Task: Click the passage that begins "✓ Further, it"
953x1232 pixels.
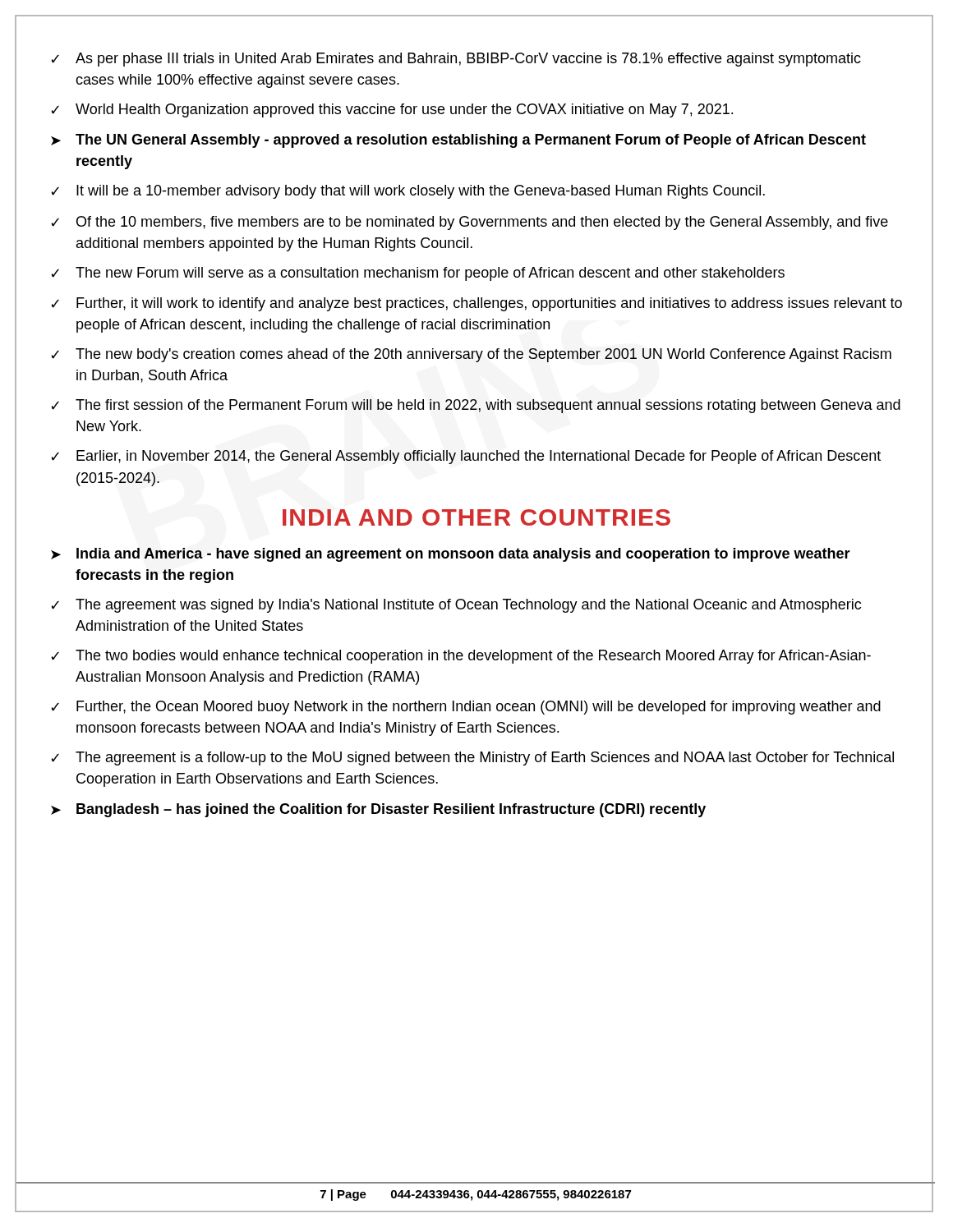Action: point(476,314)
